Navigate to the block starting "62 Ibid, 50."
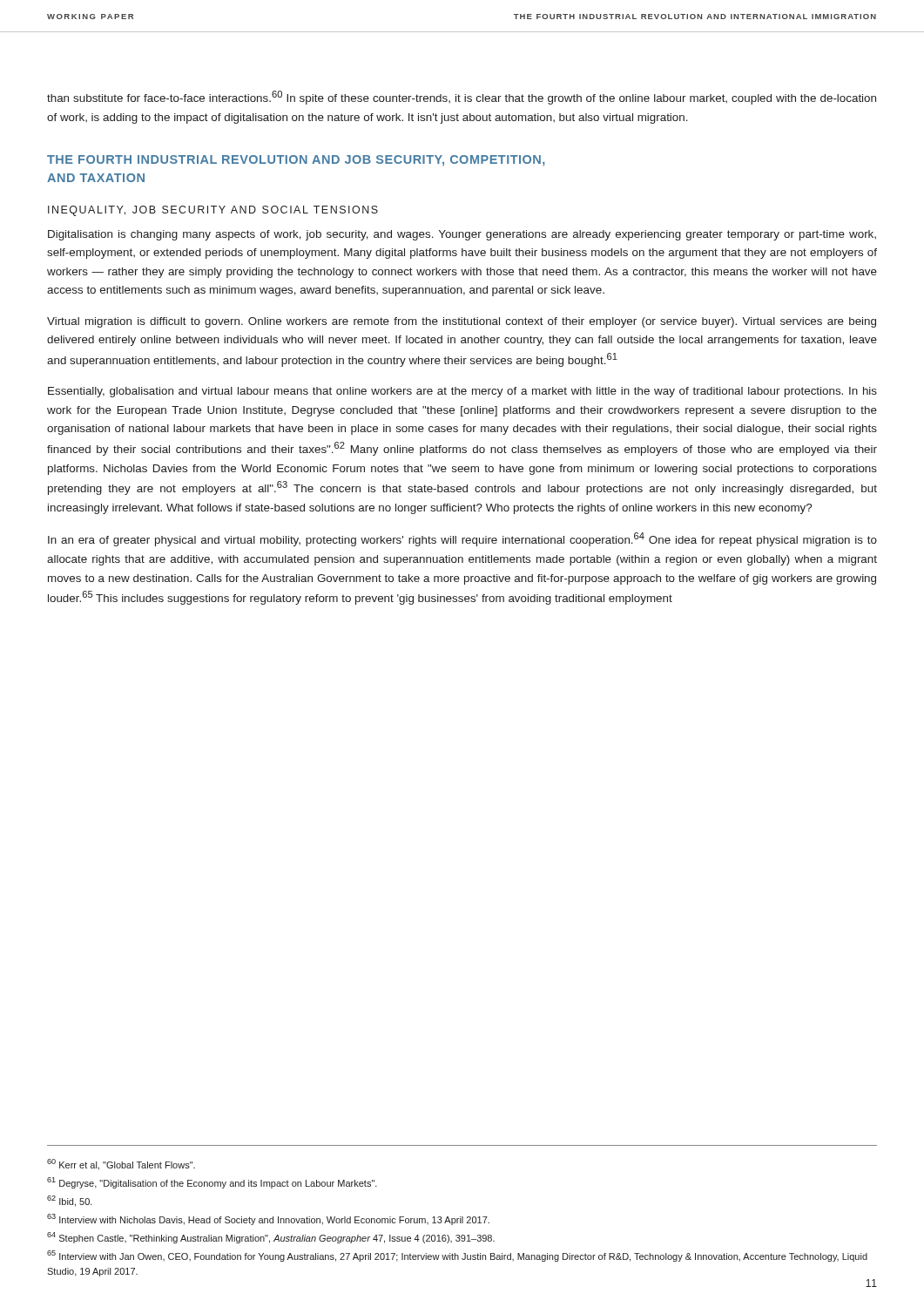The width and height of the screenshot is (924, 1307). [x=70, y=1200]
